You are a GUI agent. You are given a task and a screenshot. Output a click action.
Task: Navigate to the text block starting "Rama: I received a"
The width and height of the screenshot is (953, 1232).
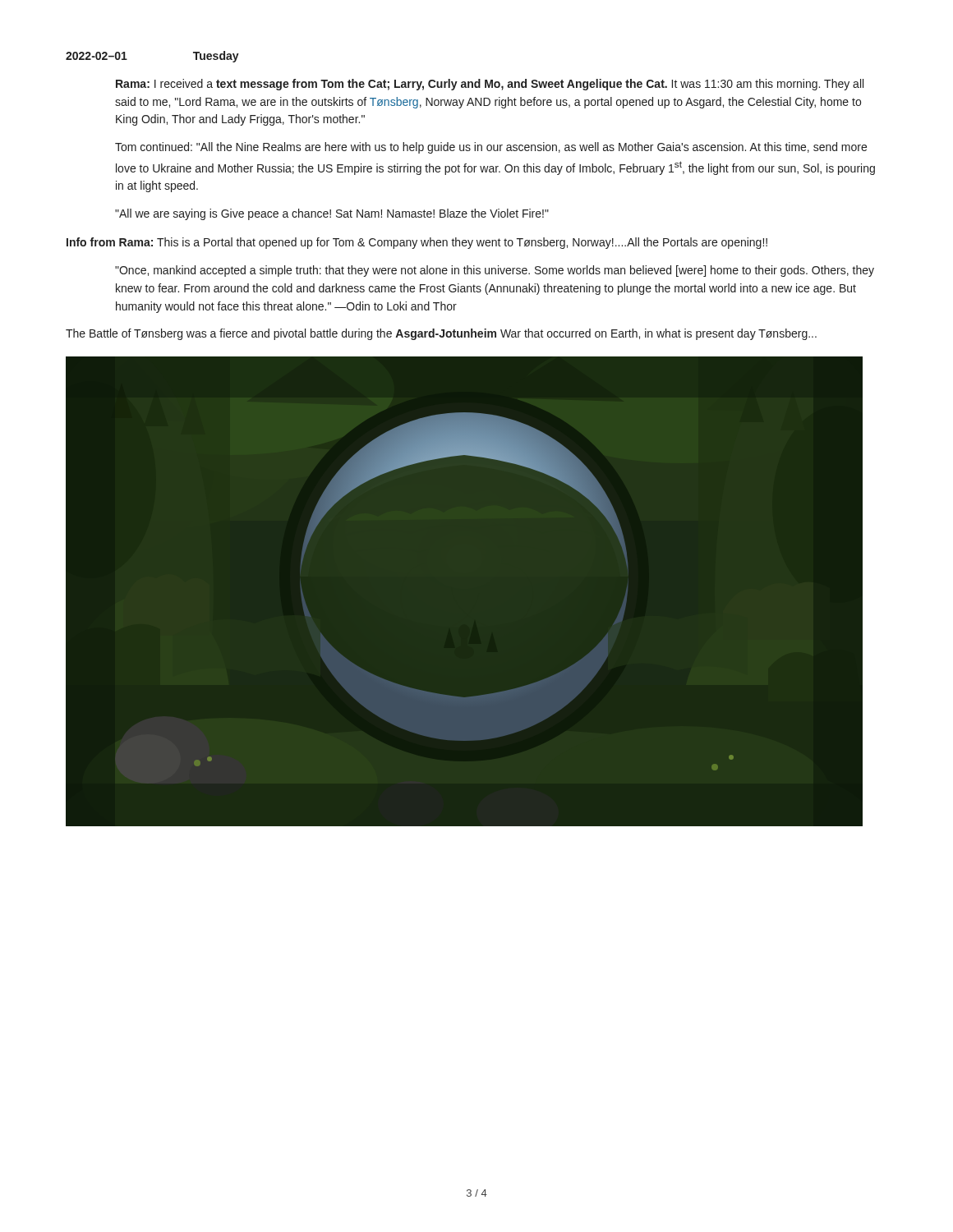point(501,102)
